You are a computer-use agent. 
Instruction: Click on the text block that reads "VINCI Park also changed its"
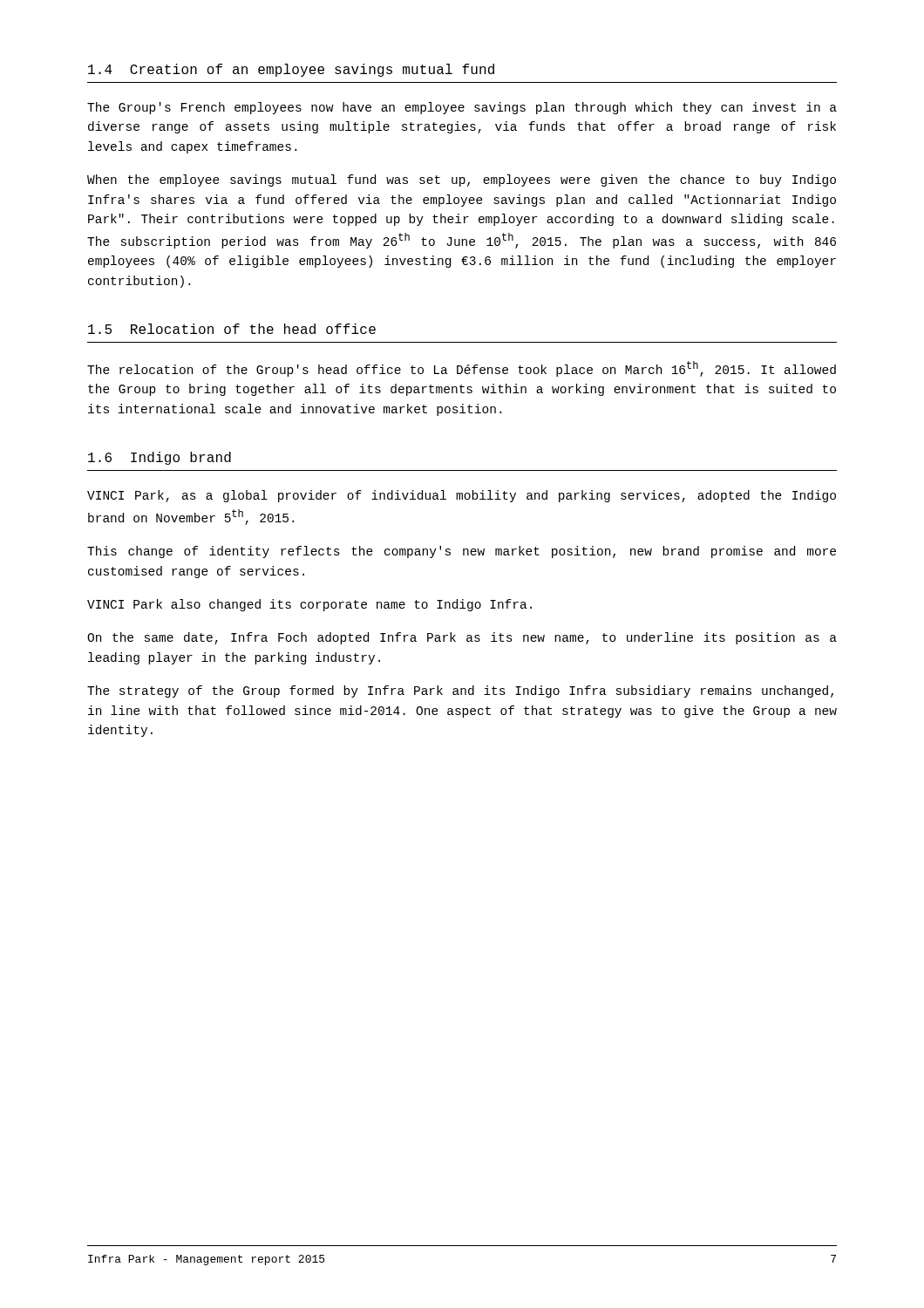click(x=462, y=605)
